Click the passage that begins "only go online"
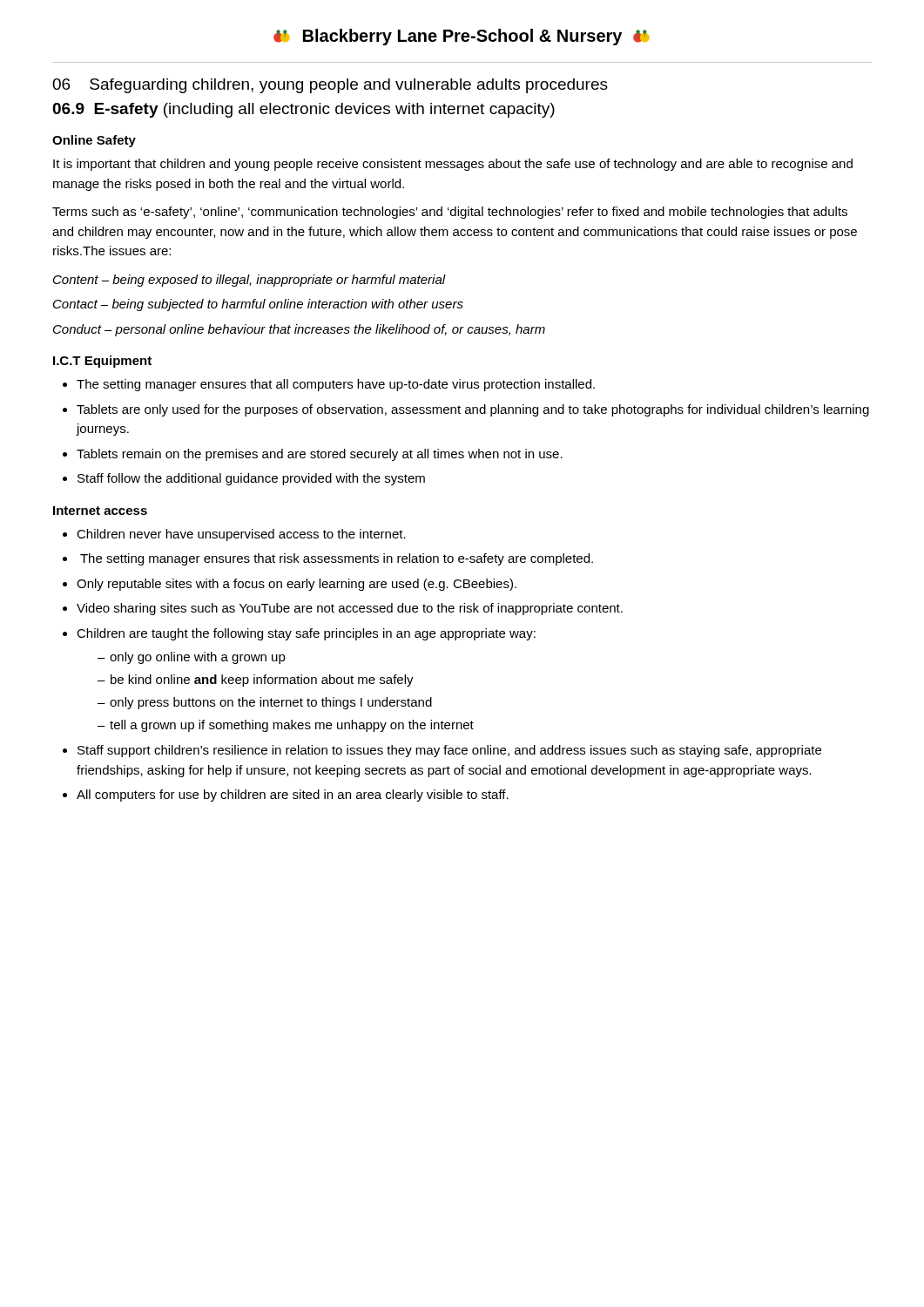This screenshot has height=1307, width=924. pos(198,657)
